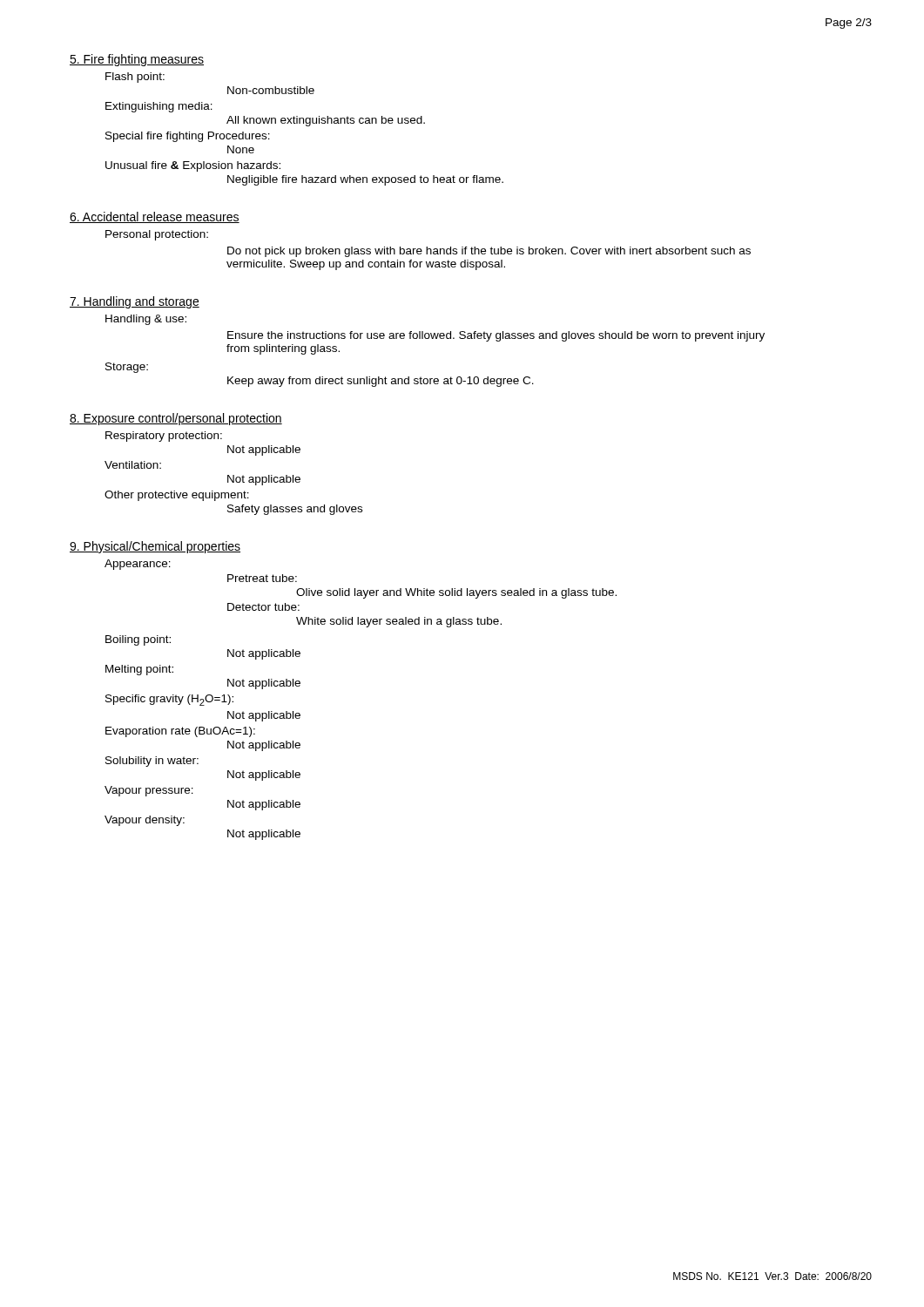Click on the text block that reads "Ensure the instructions for use are followed."
Screen dimensions: 1307x924
(496, 342)
